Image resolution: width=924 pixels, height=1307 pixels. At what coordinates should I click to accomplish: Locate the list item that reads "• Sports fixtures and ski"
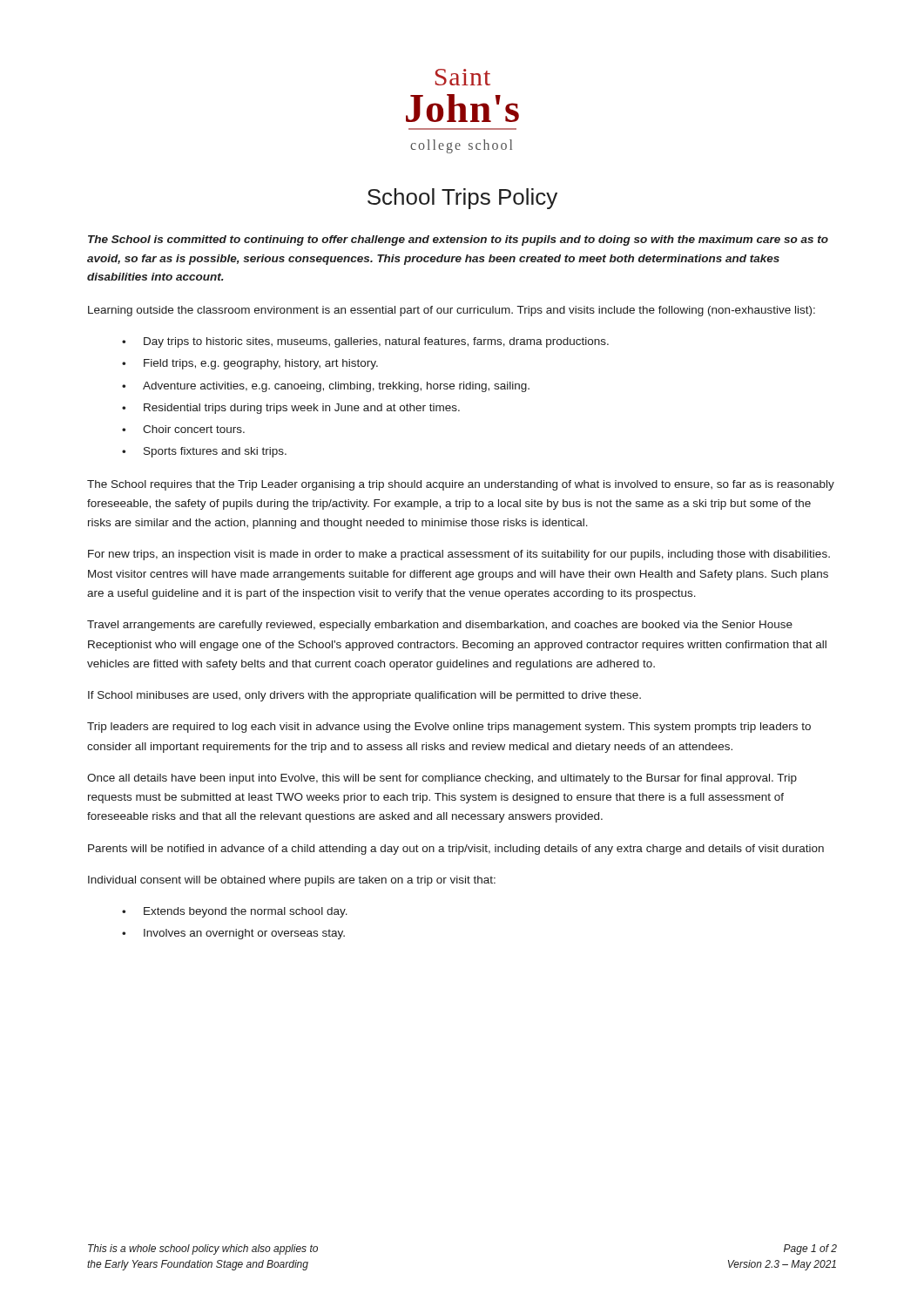pos(205,452)
